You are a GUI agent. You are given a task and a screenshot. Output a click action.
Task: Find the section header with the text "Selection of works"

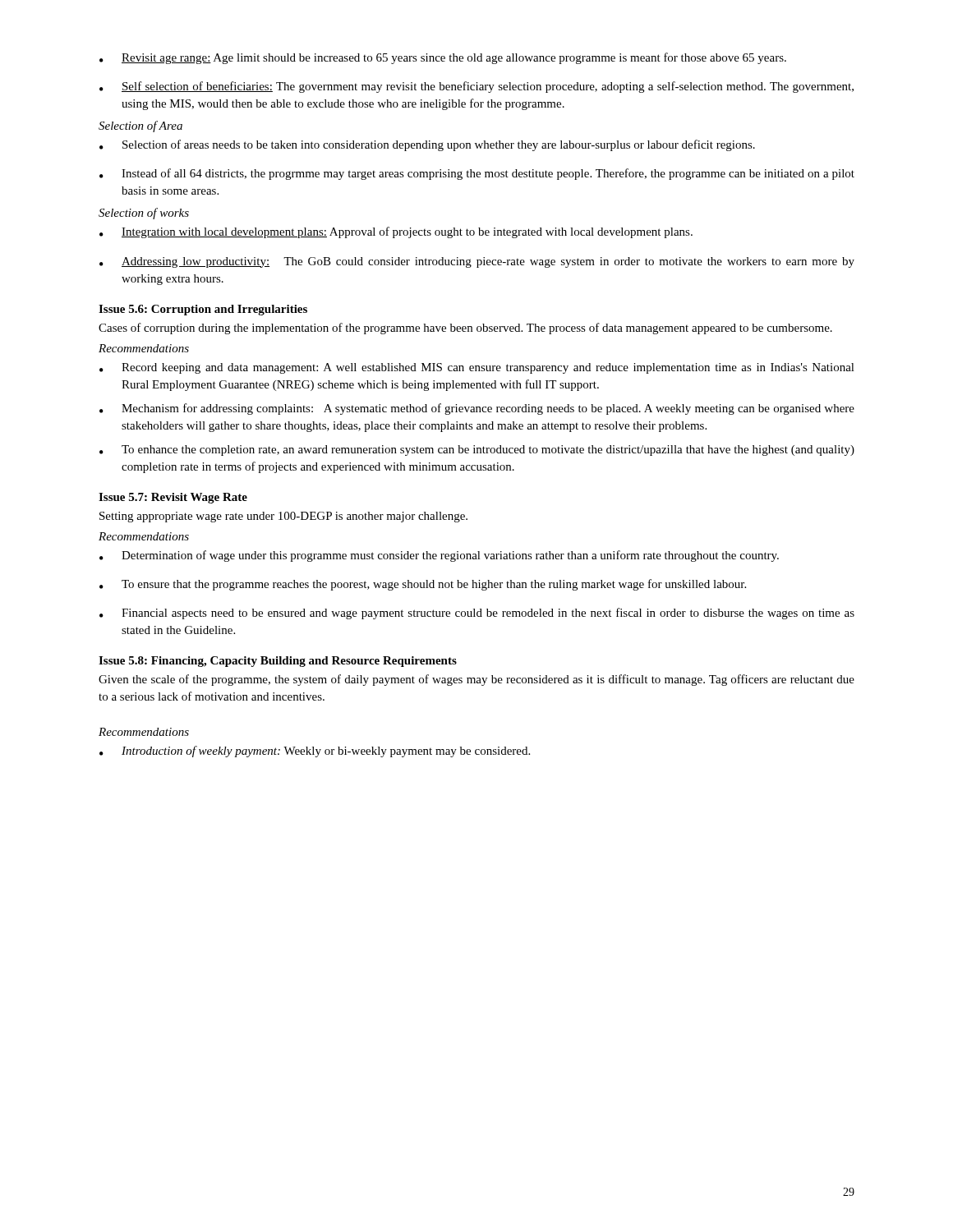click(144, 213)
